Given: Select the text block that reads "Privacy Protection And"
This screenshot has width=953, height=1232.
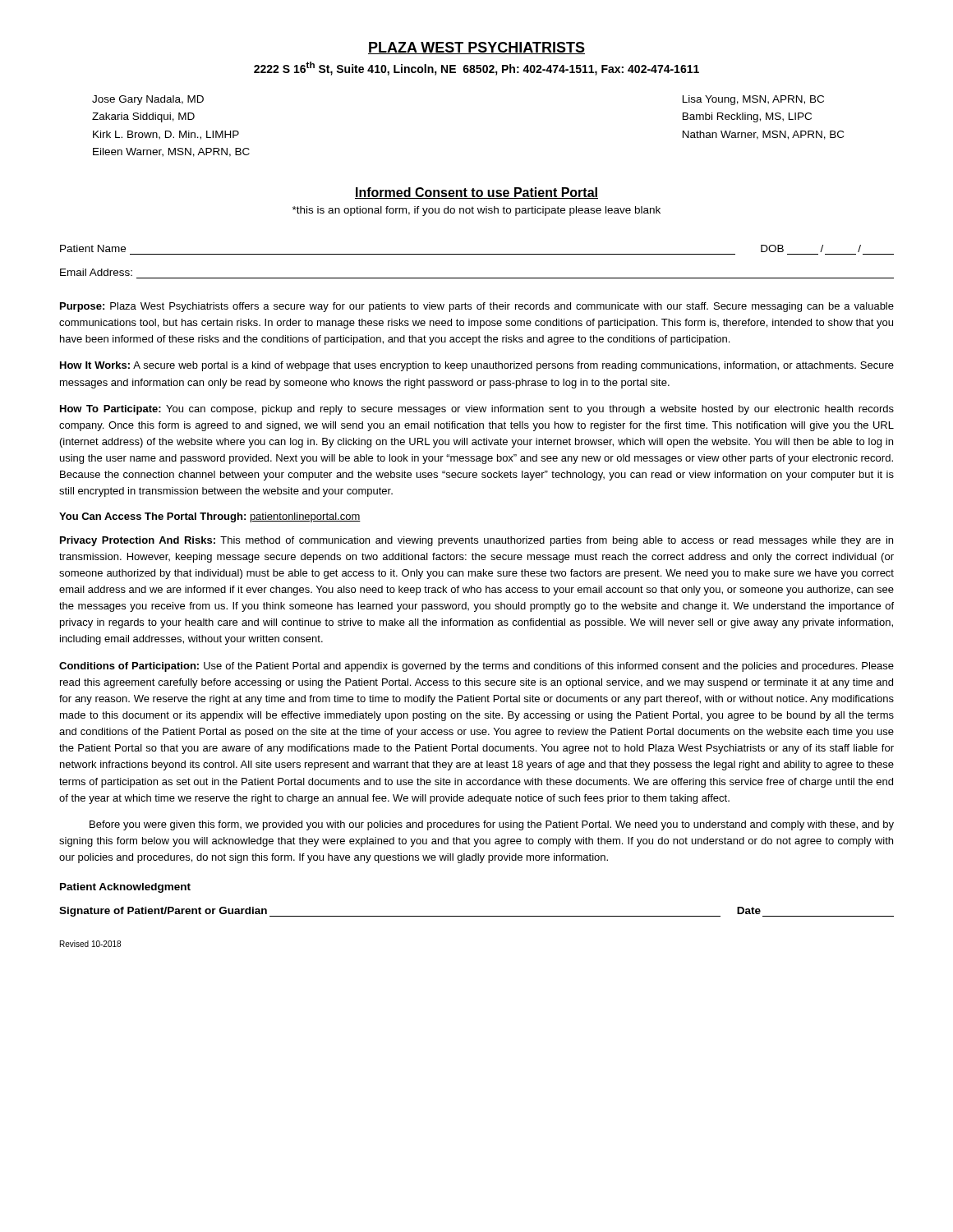Looking at the screenshot, I should 476,589.
